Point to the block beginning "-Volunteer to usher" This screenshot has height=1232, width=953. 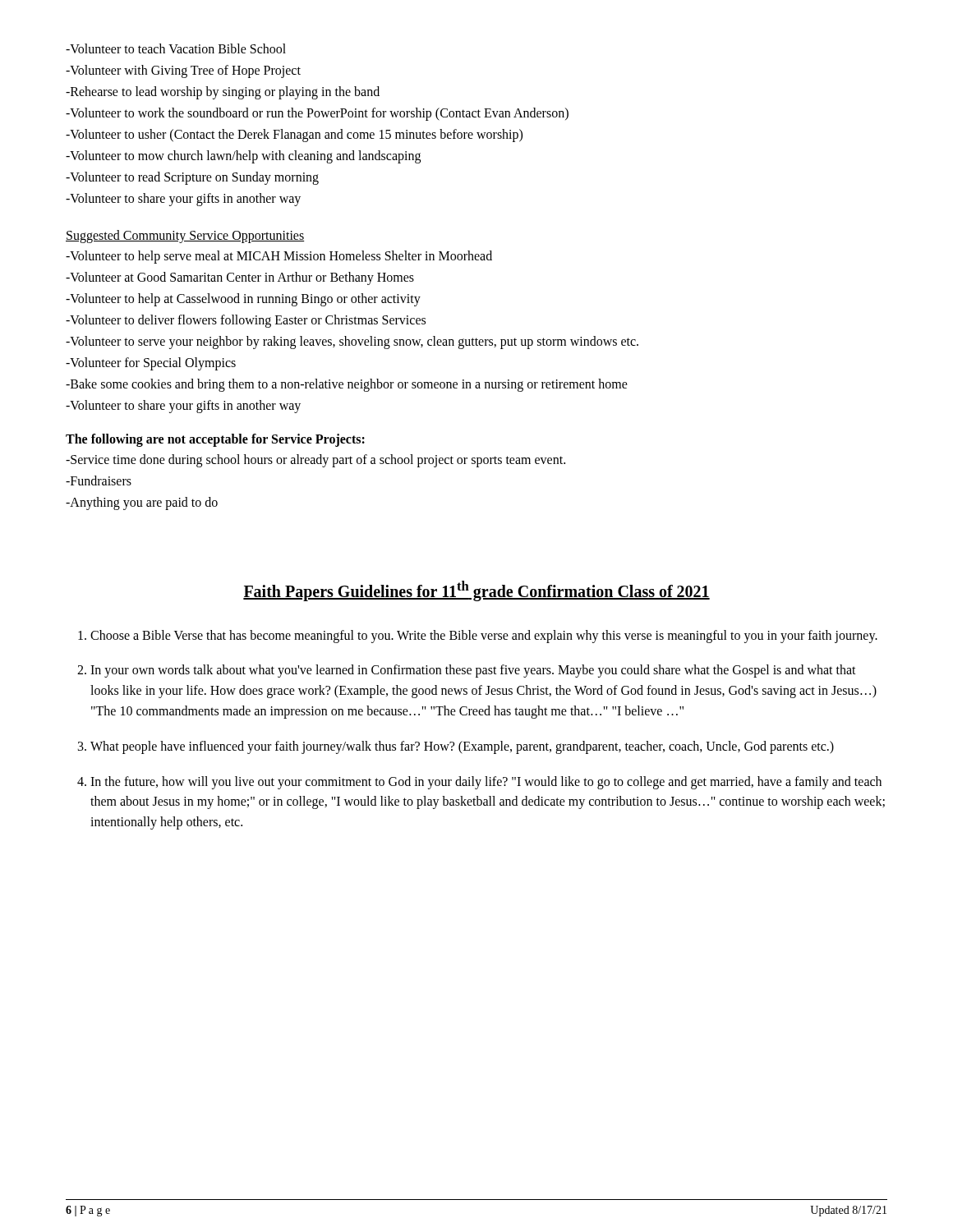point(294,134)
